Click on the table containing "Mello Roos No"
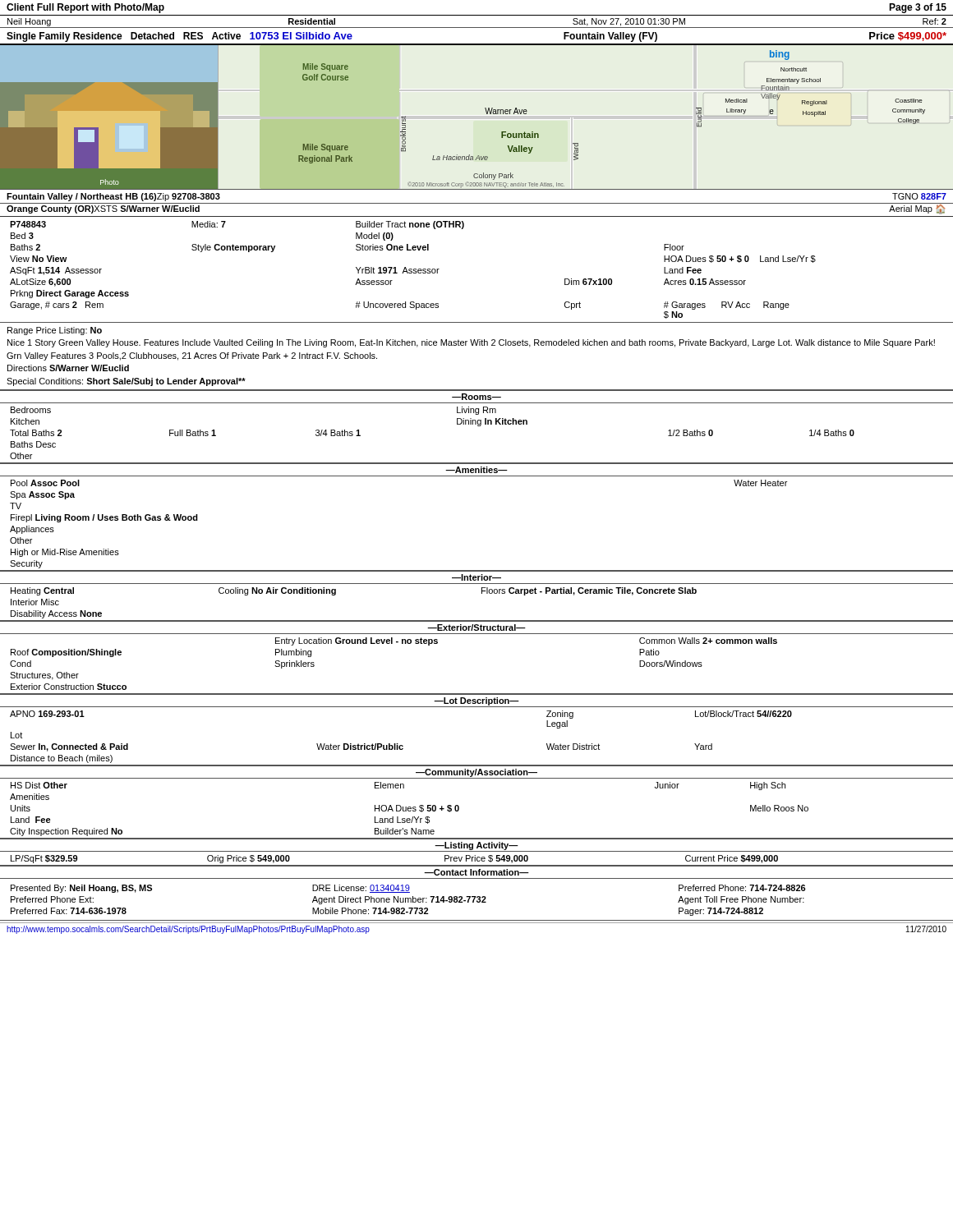 tap(476, 809)
